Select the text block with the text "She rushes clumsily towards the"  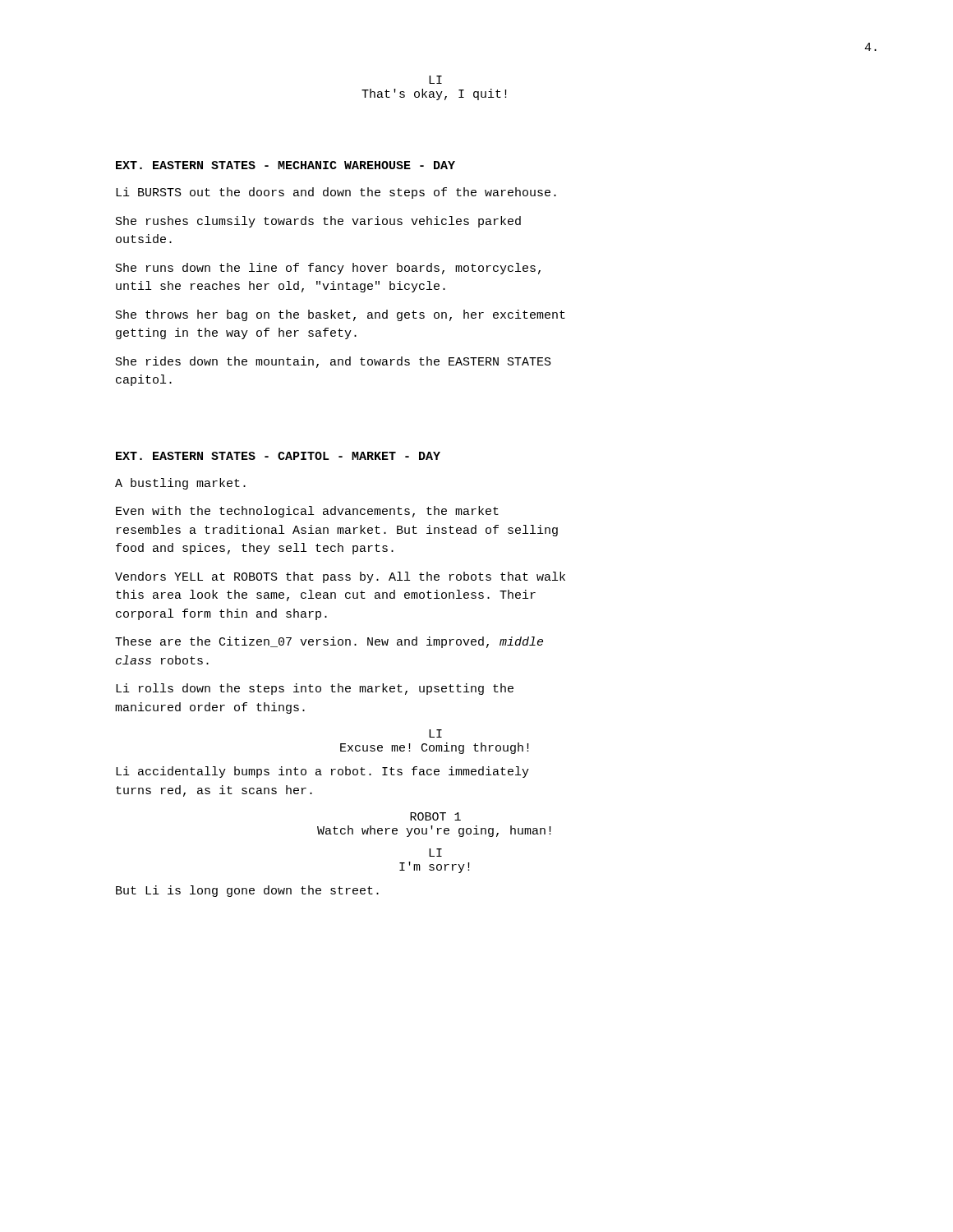pos(318,231)
